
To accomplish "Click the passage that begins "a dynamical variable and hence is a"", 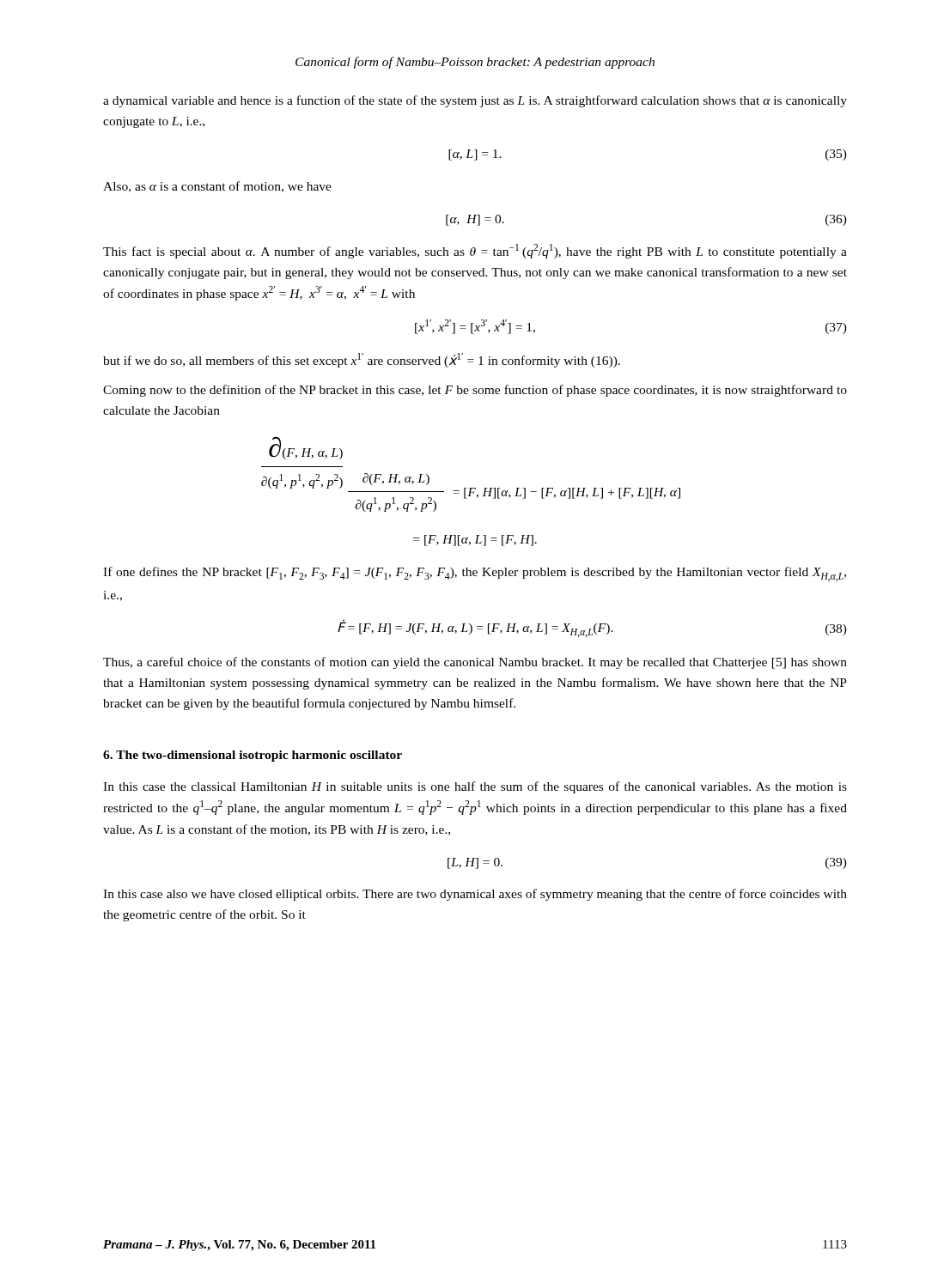I will click(x=475, y=111).
